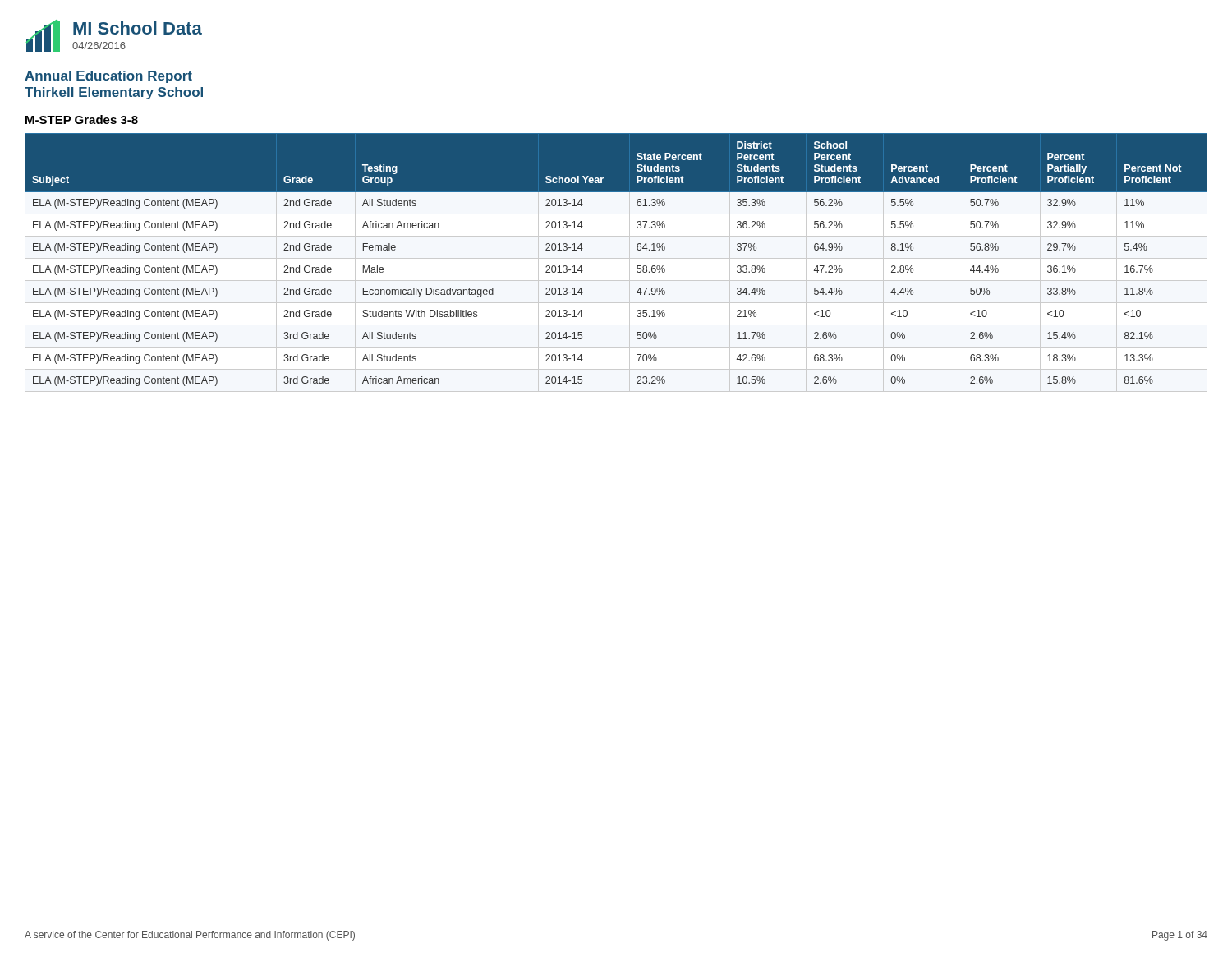Locate the logo
Viewport: 1232px width, 953px height.
[113, 35]
